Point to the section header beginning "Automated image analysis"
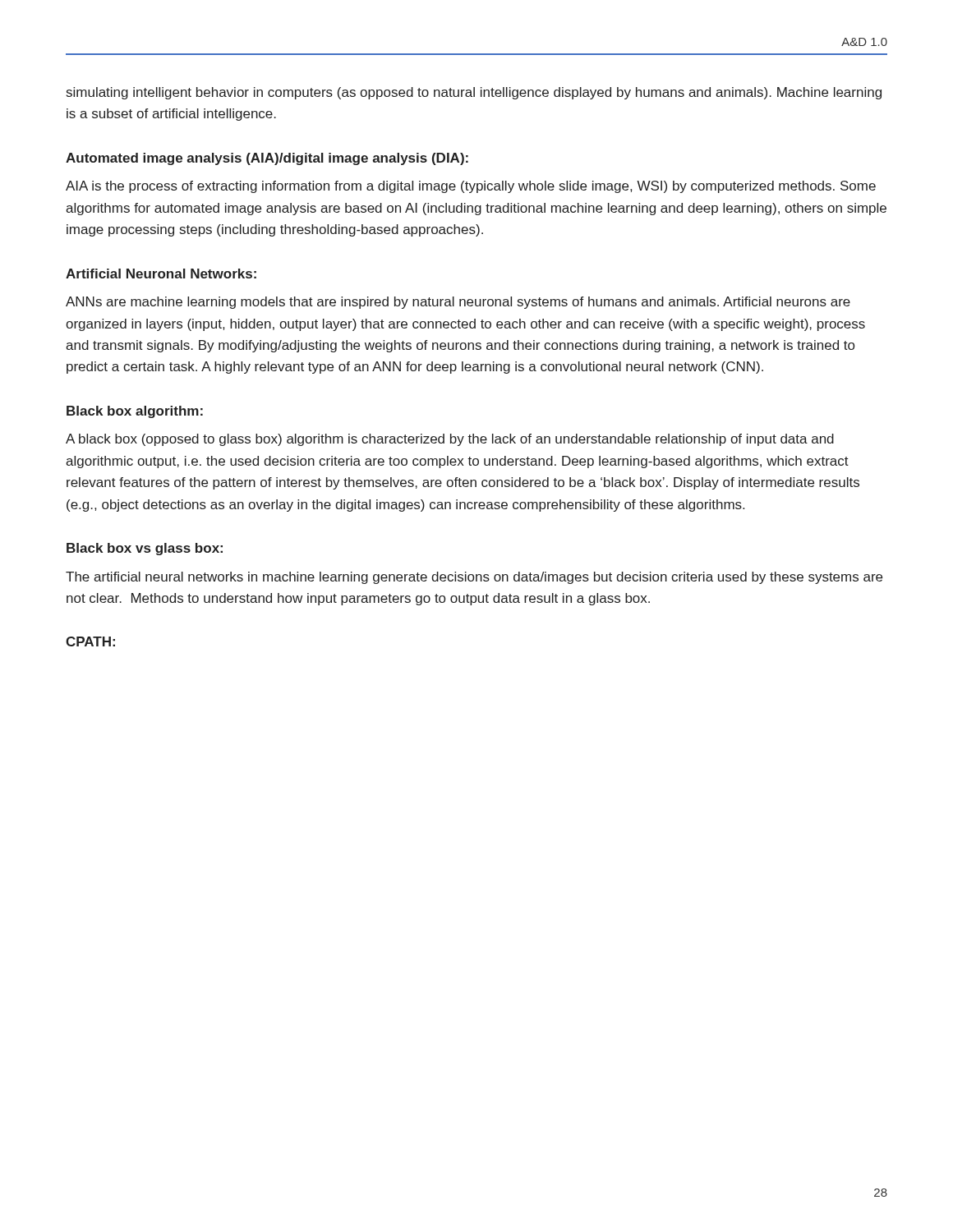The image size is (953, 1232). coord(268,158)
